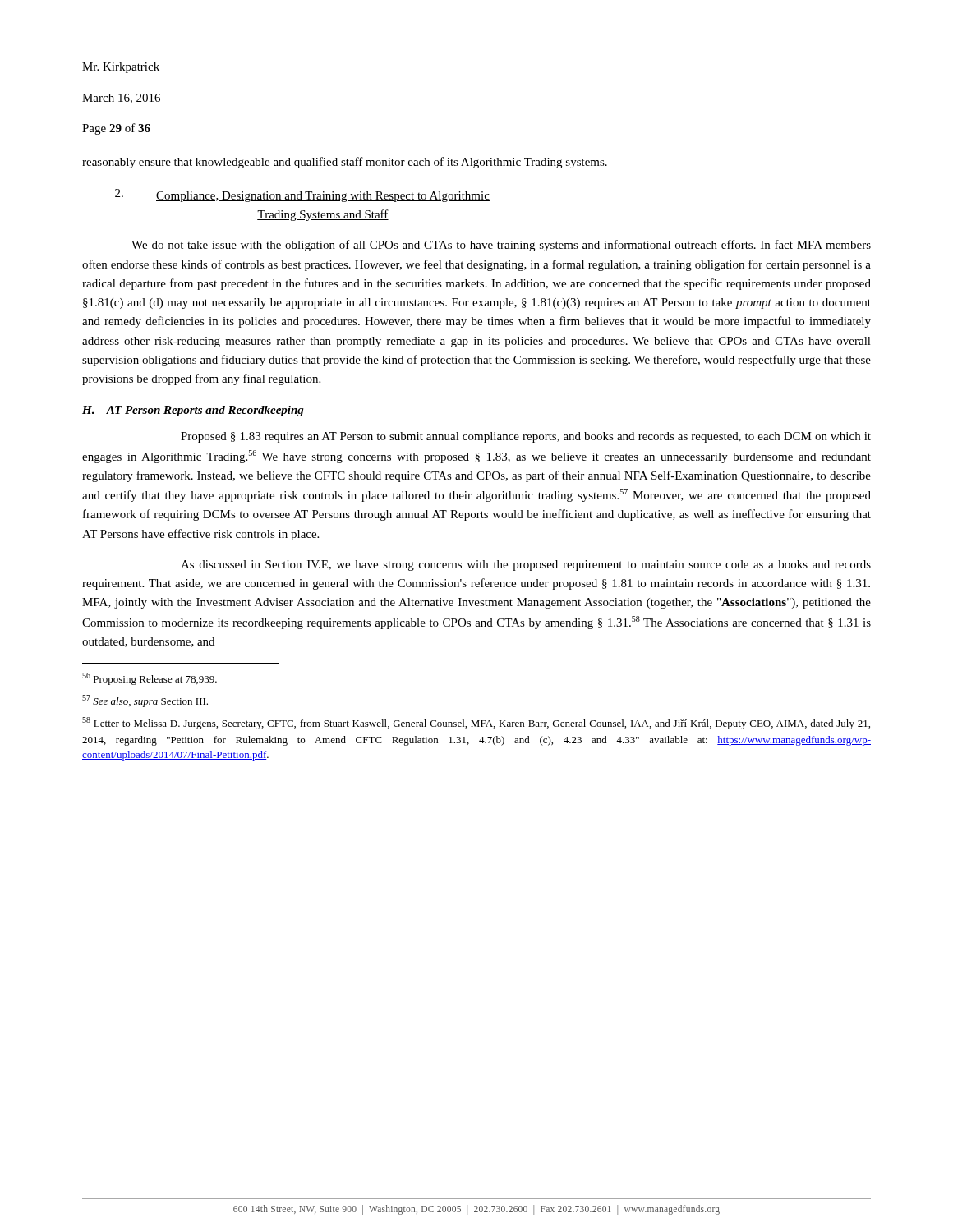Point to the element starting "H. AT Person Reports and Recordkeeping"
Screen dimensions: 1232x953
(193, 410)
